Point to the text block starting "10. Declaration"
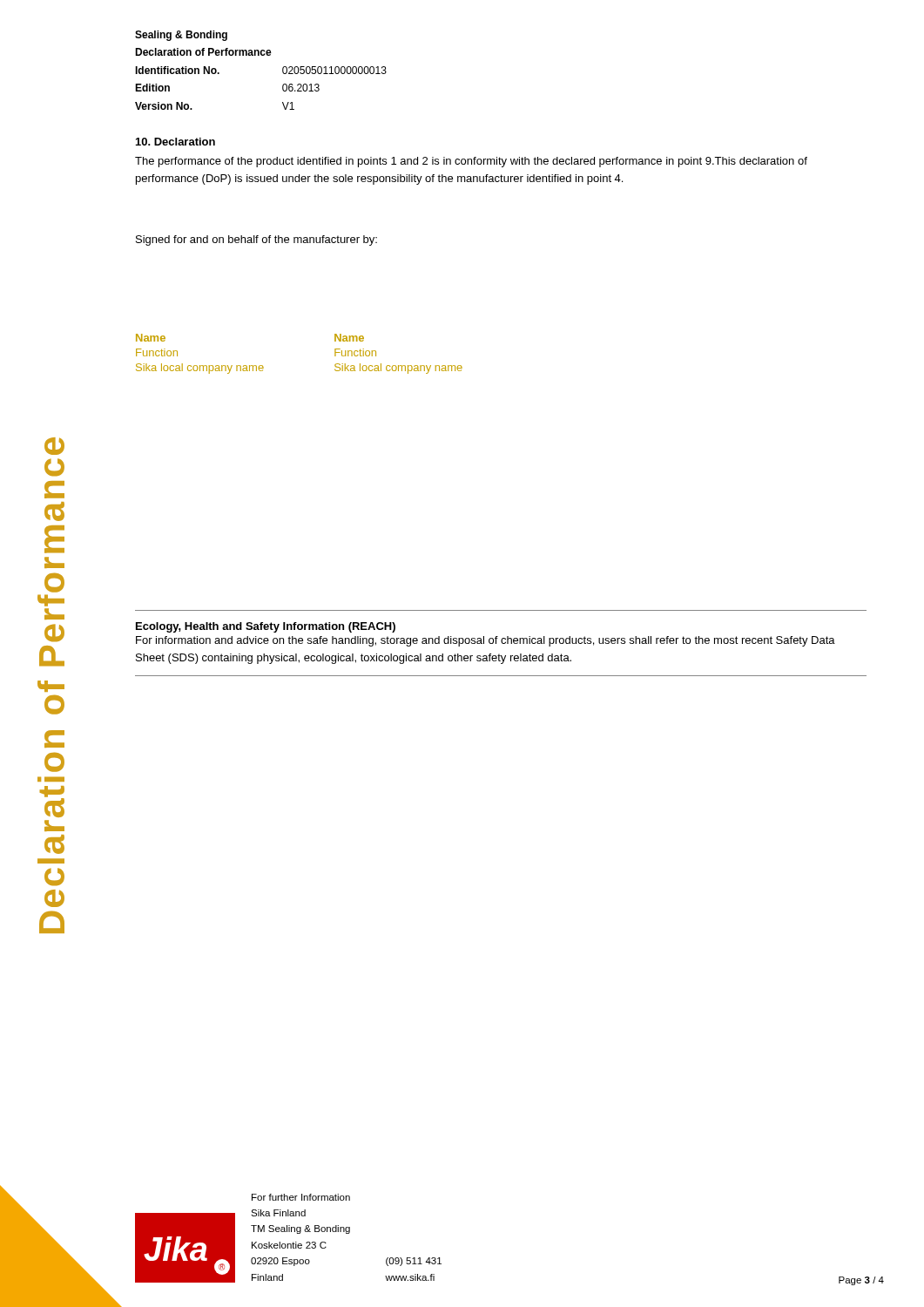 [x=175, y=142]
